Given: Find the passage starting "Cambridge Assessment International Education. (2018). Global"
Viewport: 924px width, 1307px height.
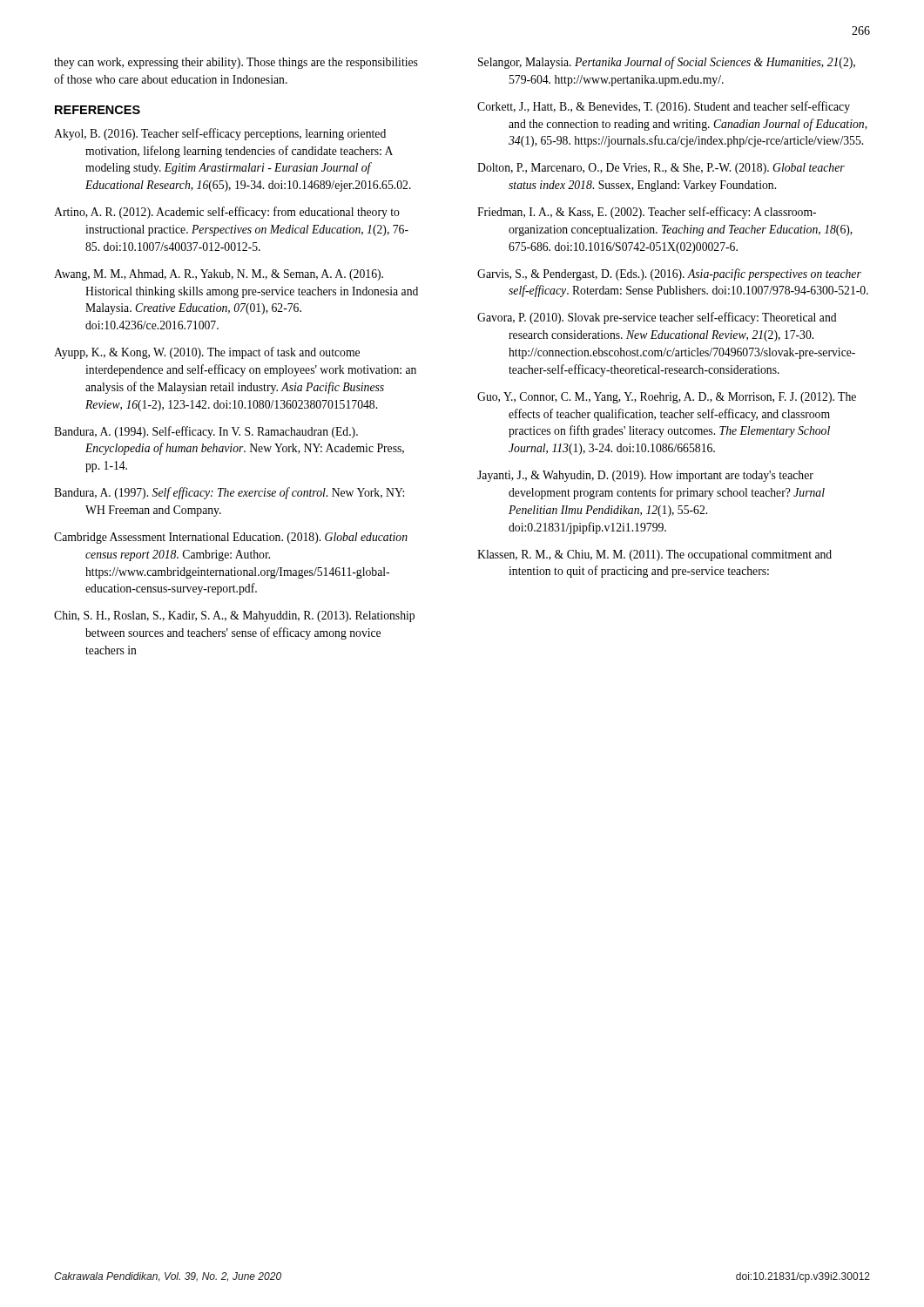Looking at the screenshot, I should tap(231, 563).
